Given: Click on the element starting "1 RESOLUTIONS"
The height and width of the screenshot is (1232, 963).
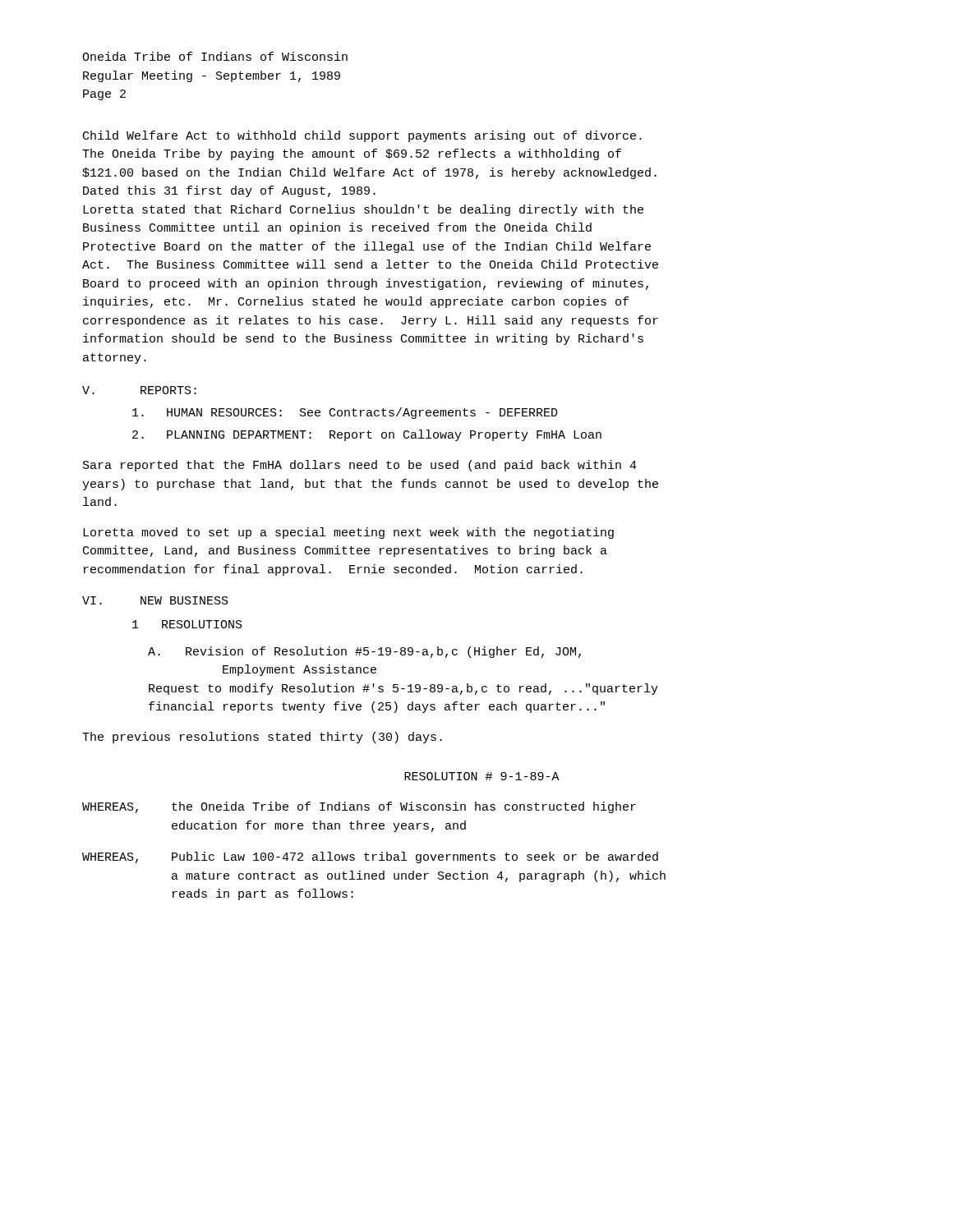Looking at the screenshot, I should tap(187, 625).
